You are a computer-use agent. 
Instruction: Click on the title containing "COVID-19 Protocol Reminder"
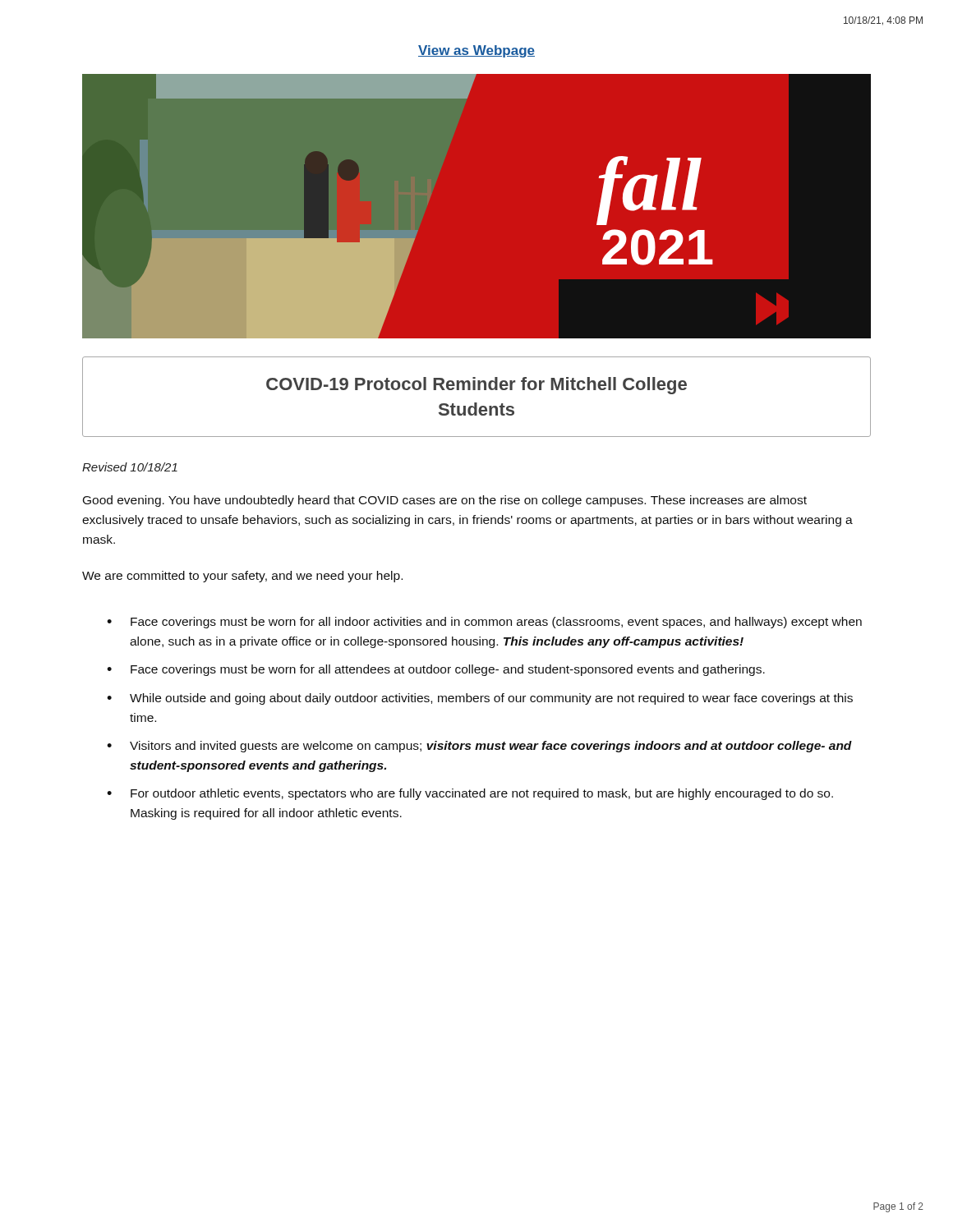476,397
